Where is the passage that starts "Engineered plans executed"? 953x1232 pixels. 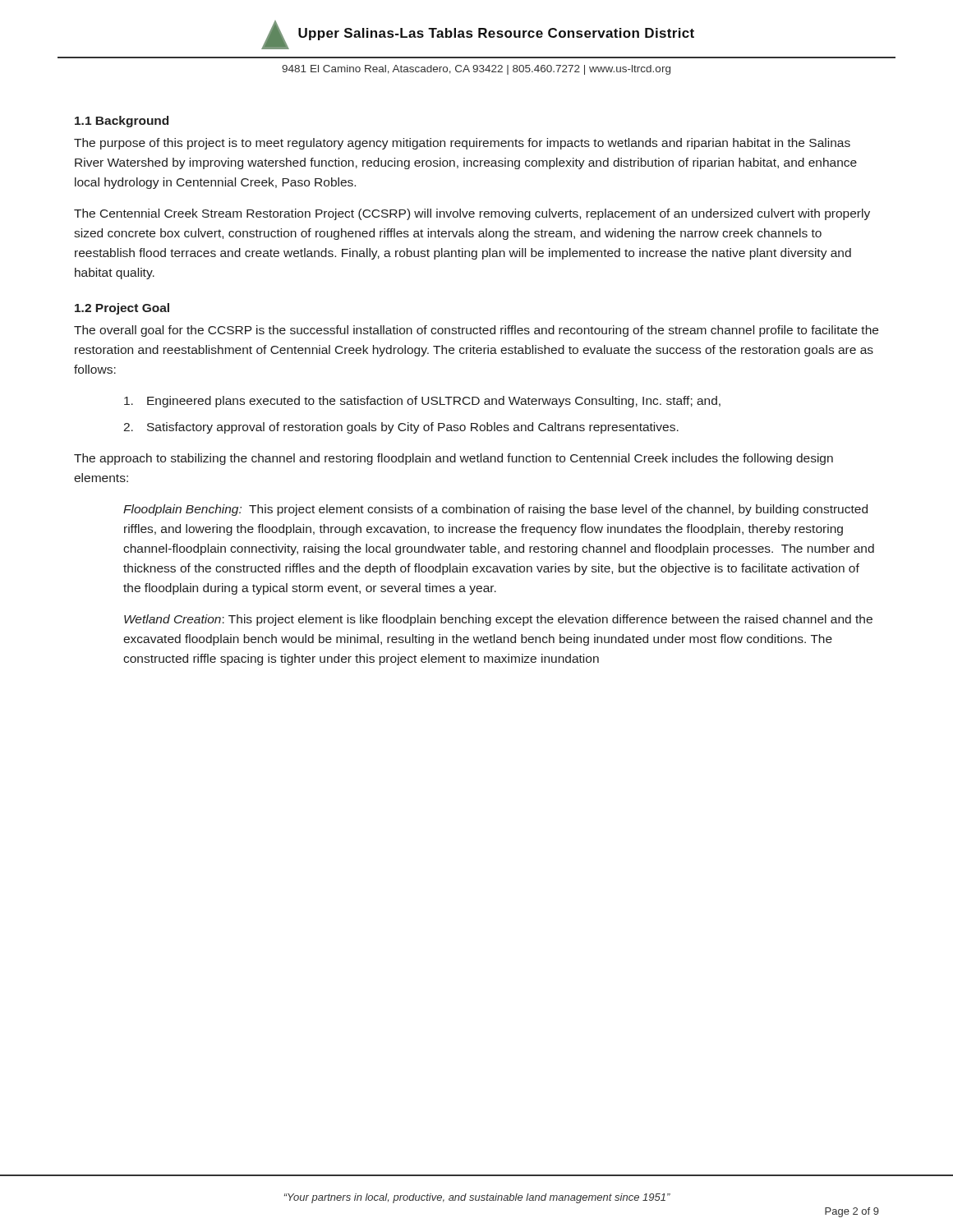[501, 401]
